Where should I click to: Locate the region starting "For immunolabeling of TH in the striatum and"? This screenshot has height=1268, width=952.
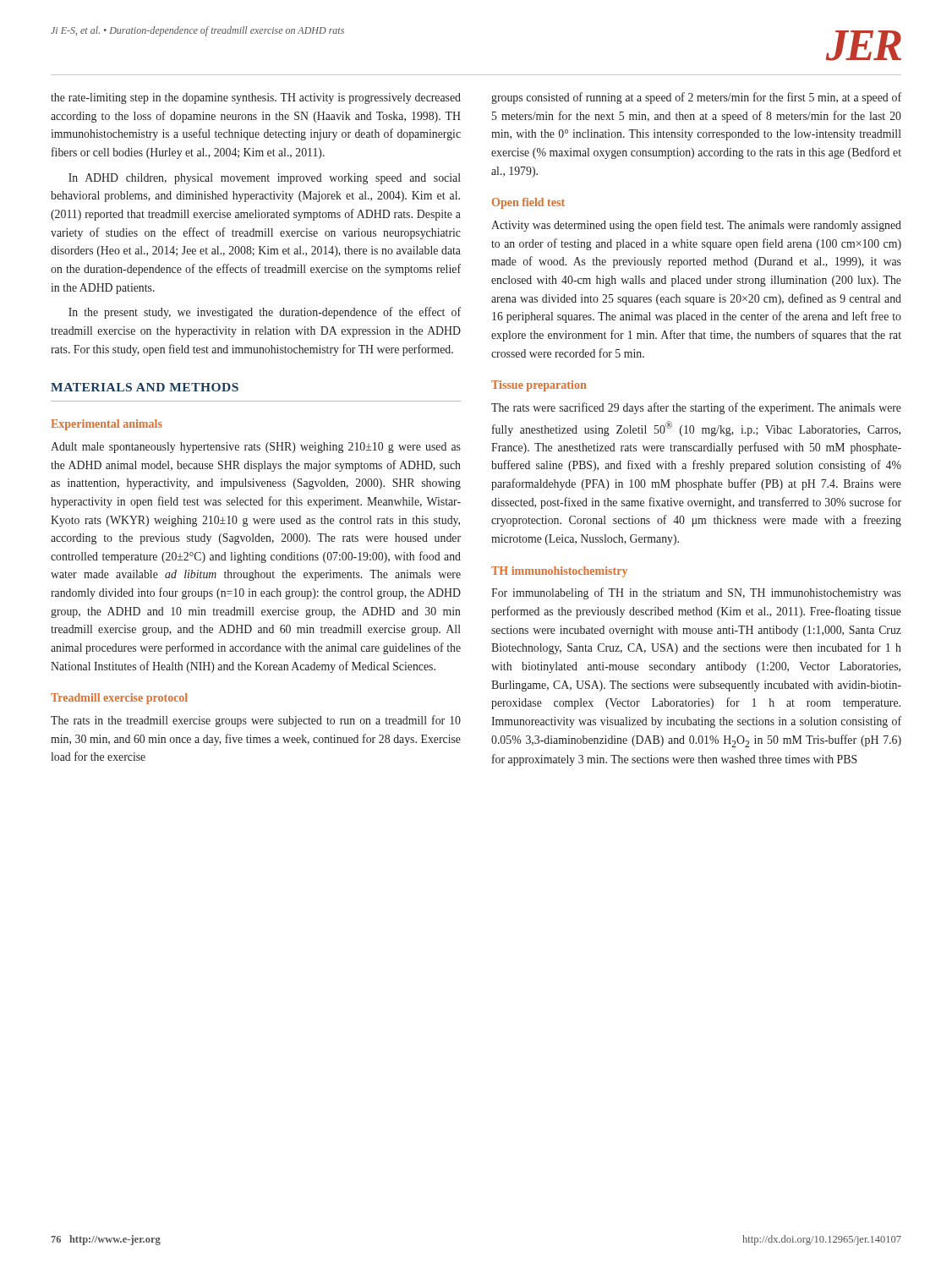(696, 677)
